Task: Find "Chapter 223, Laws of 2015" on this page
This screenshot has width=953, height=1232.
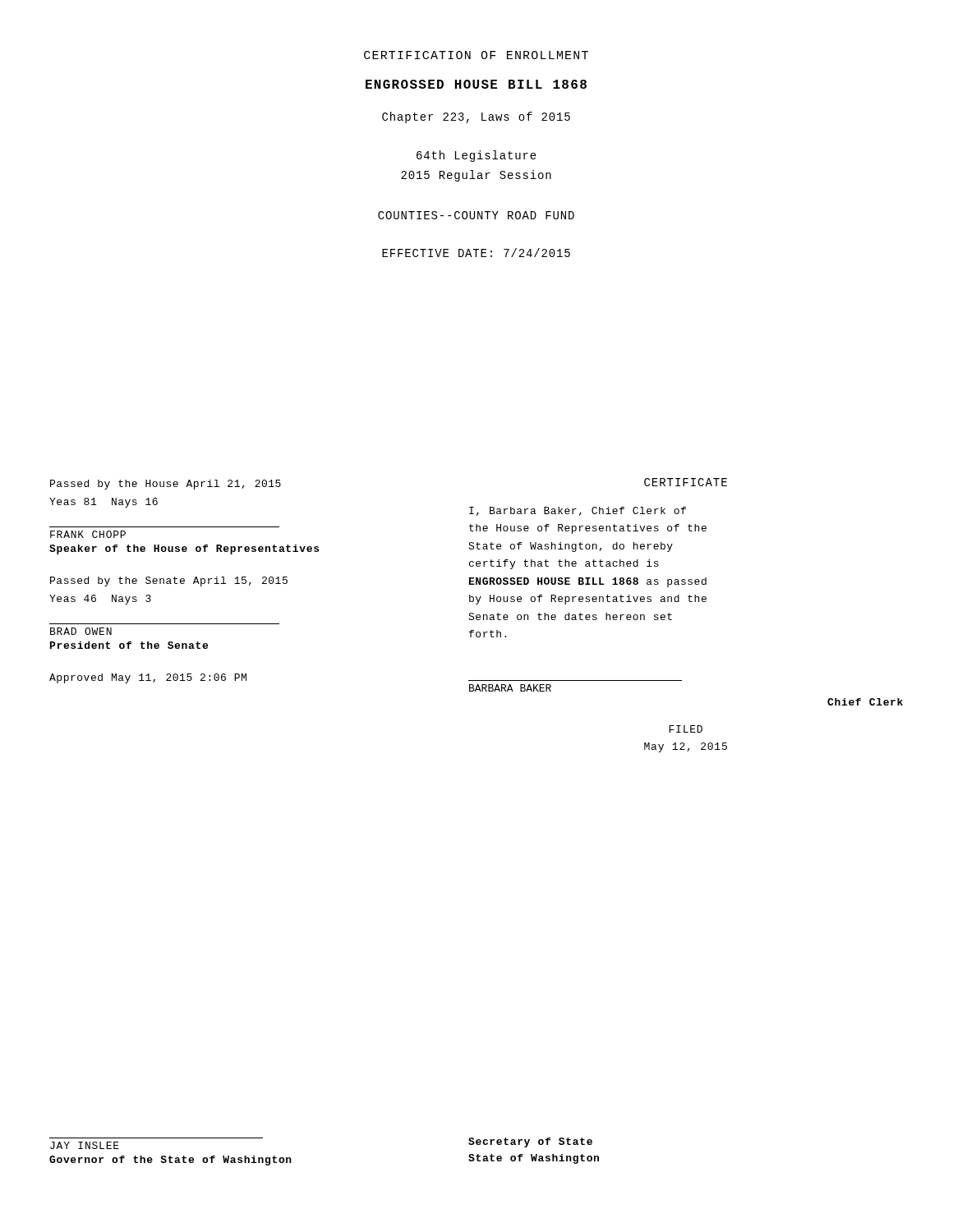Action: 476,117
